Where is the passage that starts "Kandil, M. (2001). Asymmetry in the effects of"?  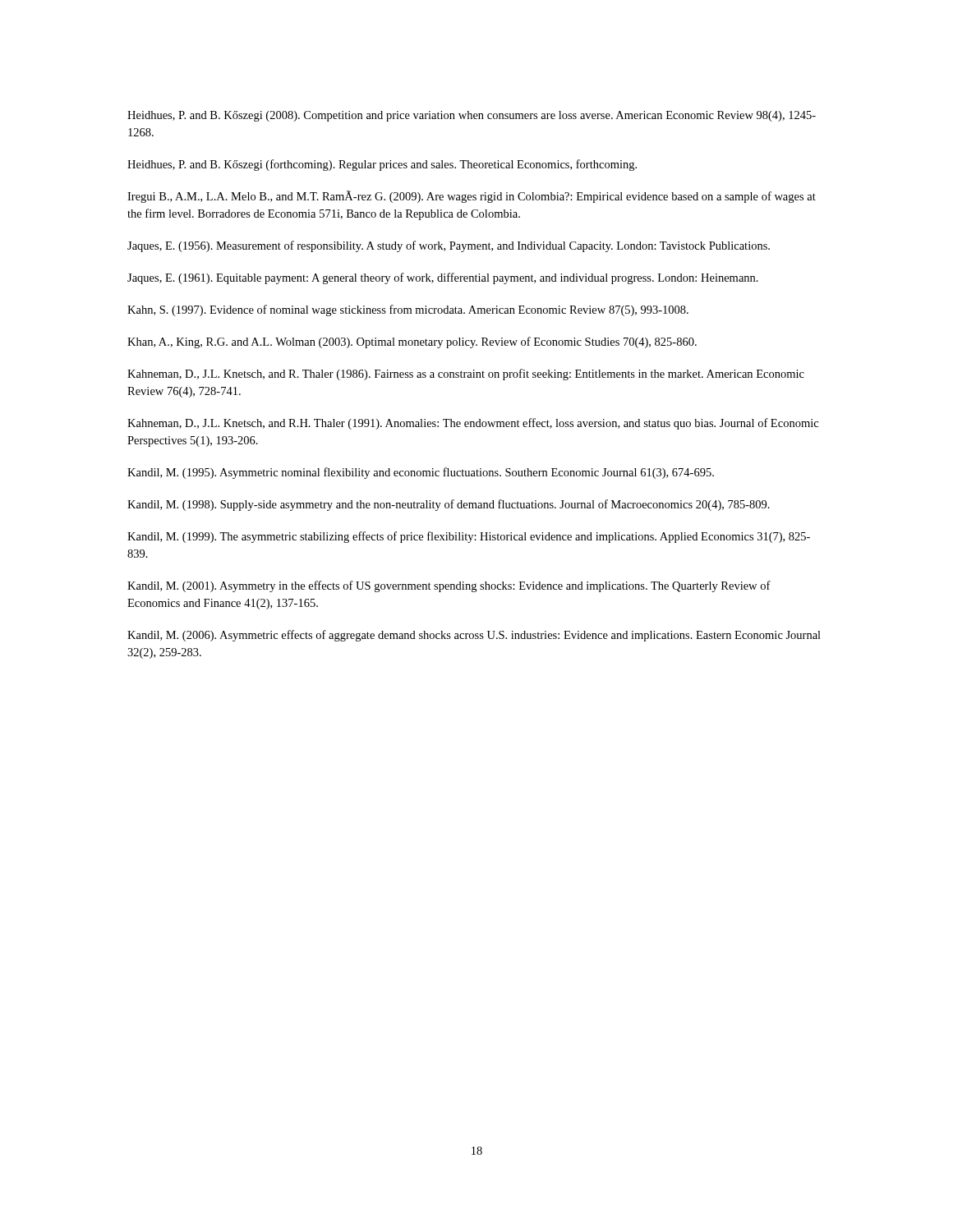pos(449,595)
